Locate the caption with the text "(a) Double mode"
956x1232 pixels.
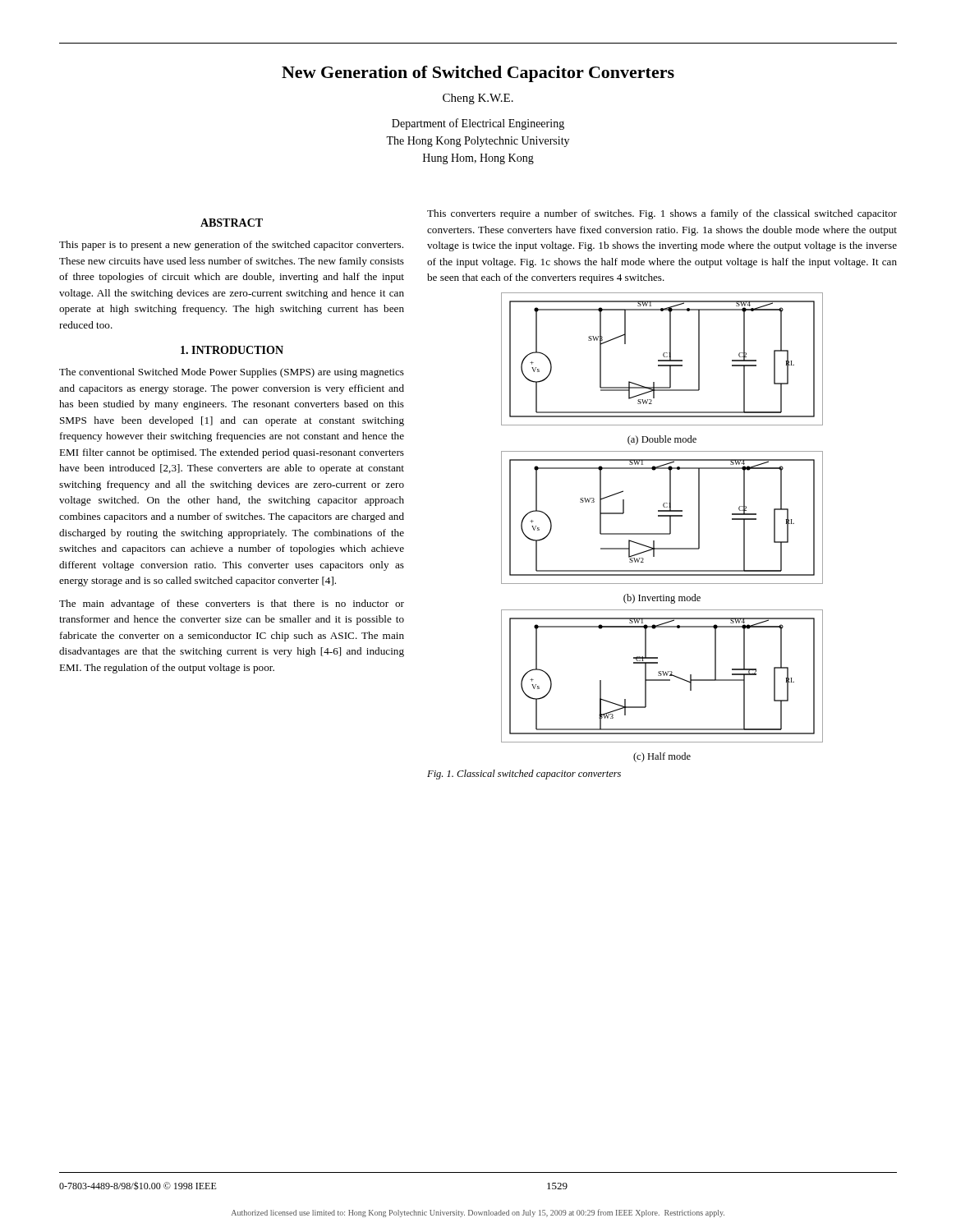pyautogui.click(x=662, y=439)
